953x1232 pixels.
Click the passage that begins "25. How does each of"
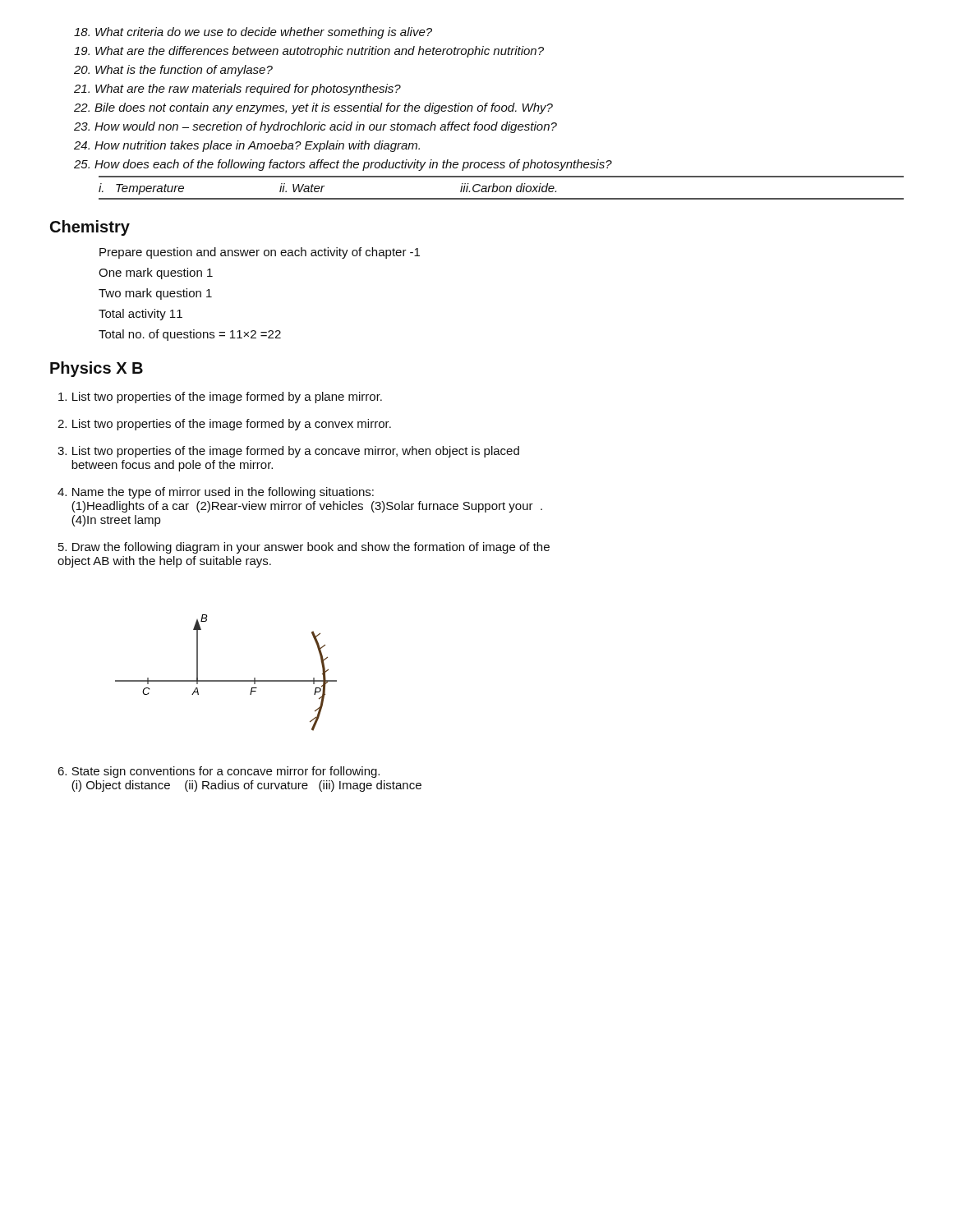343,164
